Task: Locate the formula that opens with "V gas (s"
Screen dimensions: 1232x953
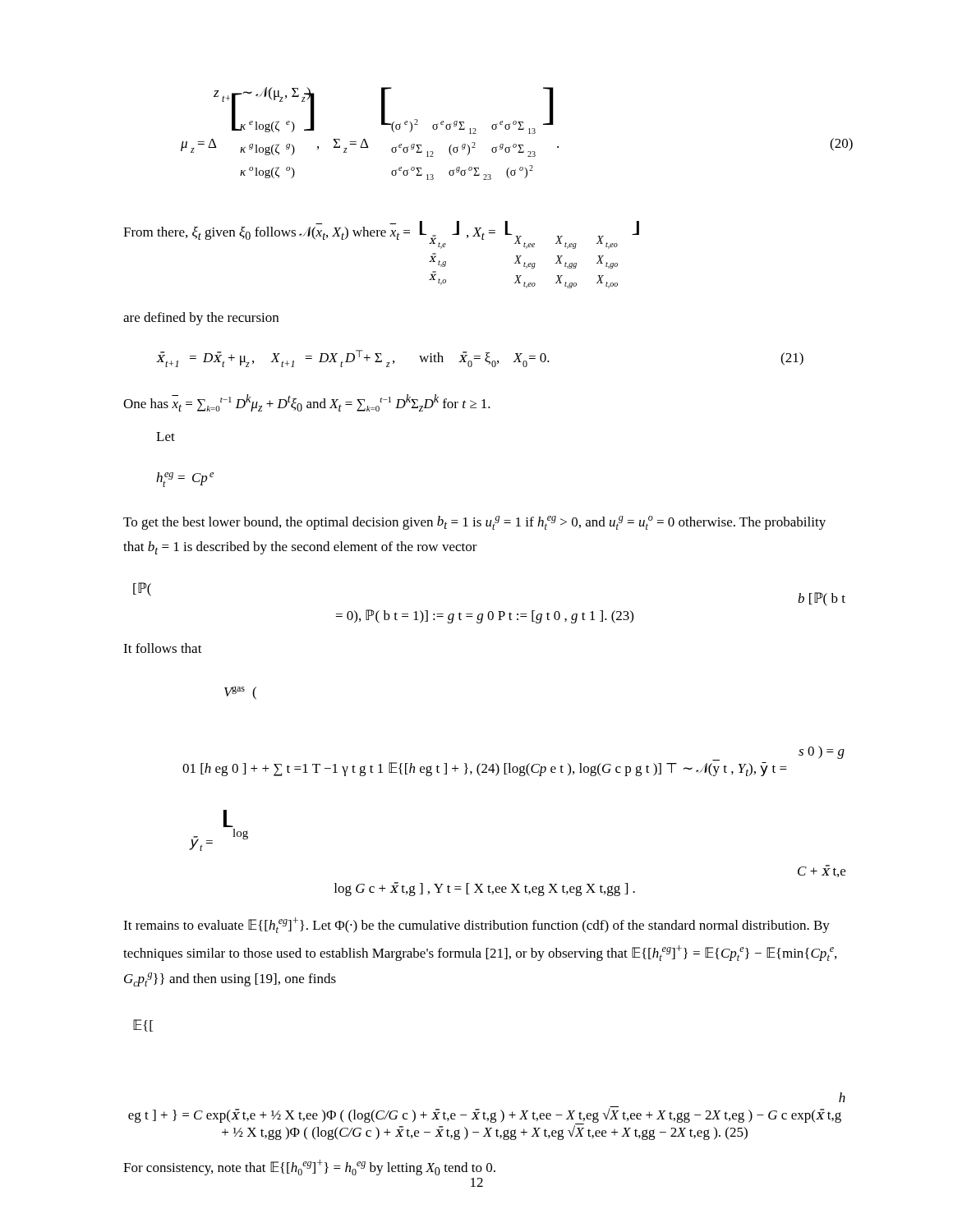Action: coord(240,693)
